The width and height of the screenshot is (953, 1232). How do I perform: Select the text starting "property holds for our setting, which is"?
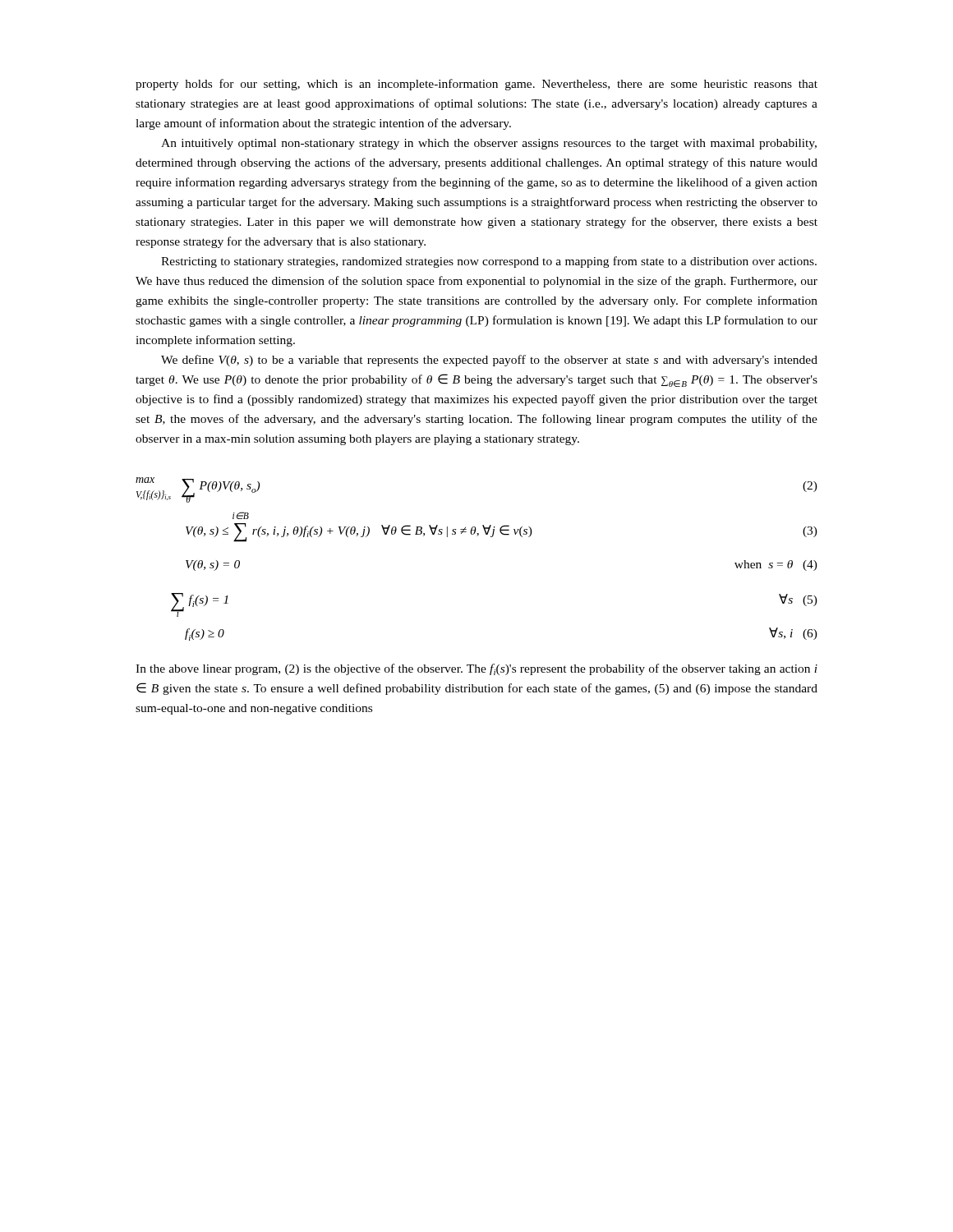pos(476,261)
